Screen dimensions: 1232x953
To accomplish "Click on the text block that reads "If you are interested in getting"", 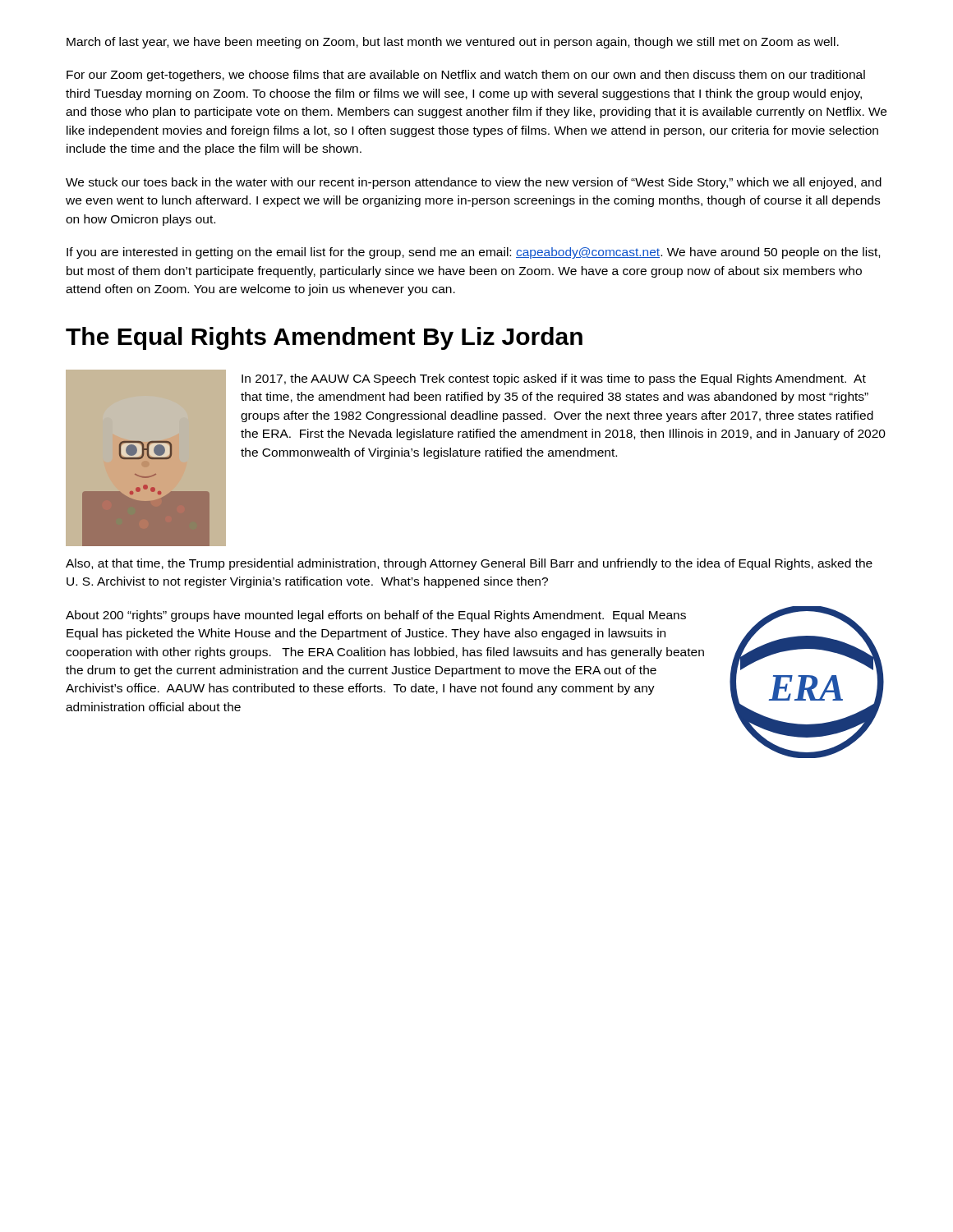I will [473, 270].
